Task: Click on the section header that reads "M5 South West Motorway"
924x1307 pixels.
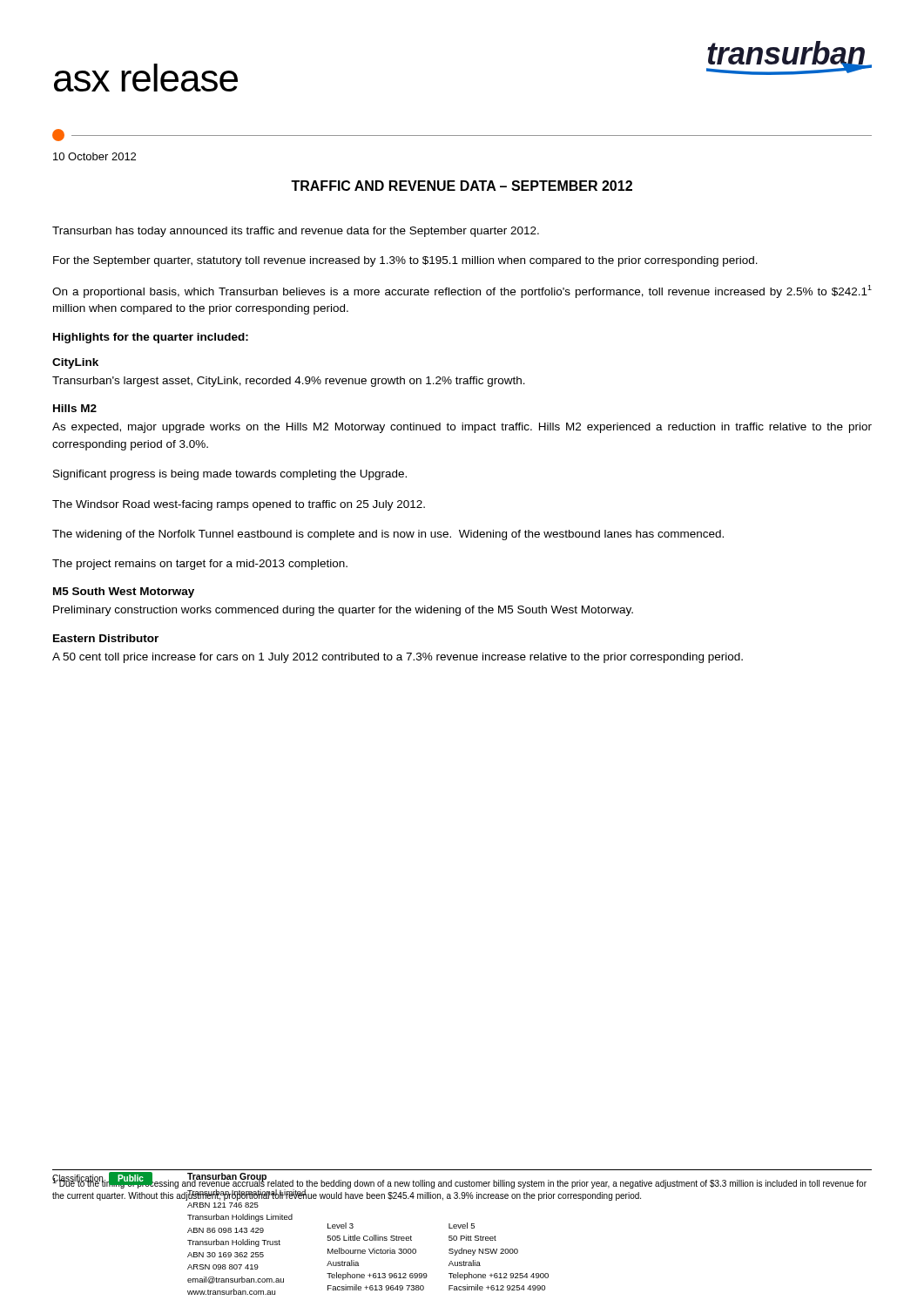Action: pyautogui.click(x=123, y=591)
